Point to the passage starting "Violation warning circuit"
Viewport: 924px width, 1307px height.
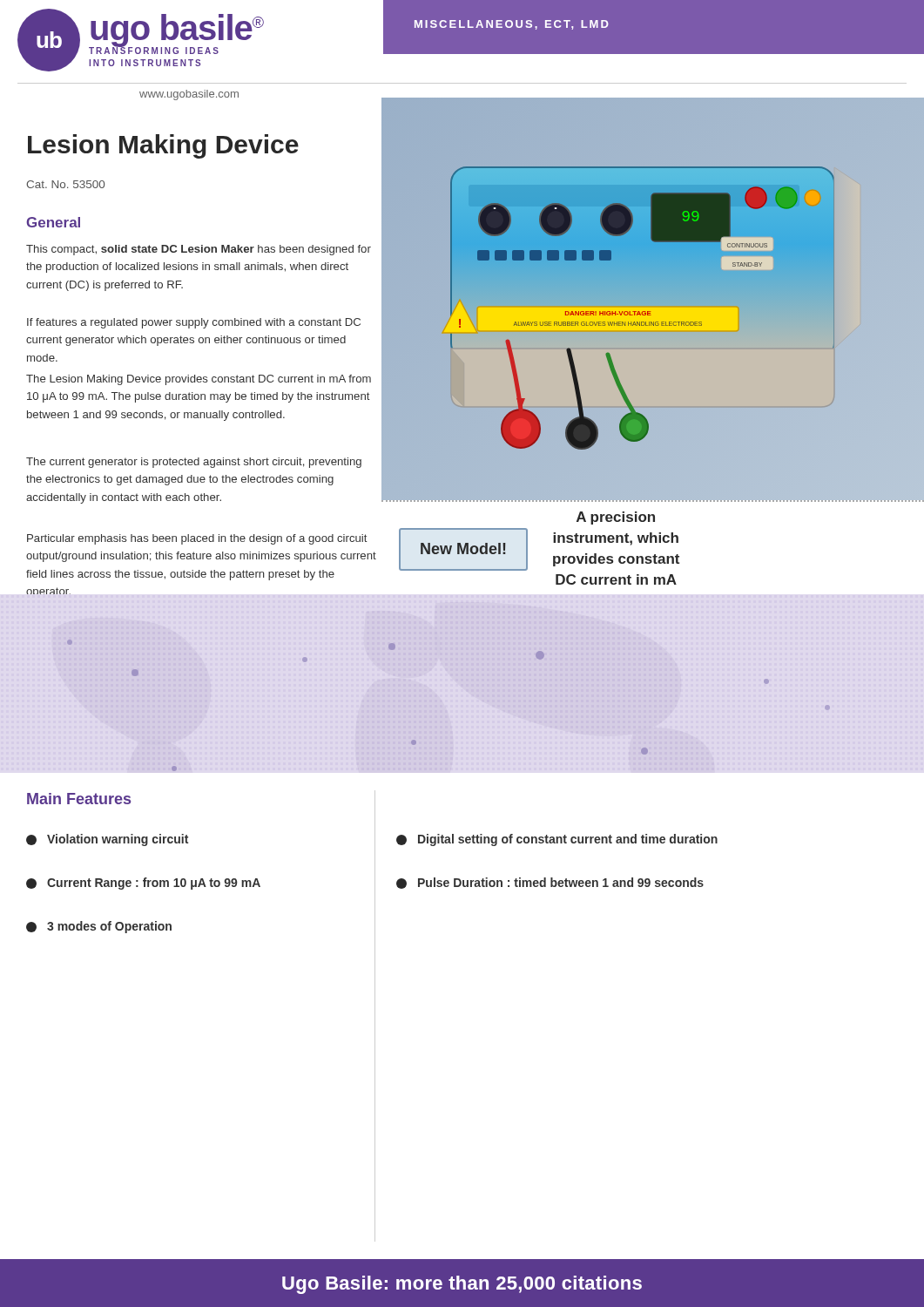[x=107, y=839]
